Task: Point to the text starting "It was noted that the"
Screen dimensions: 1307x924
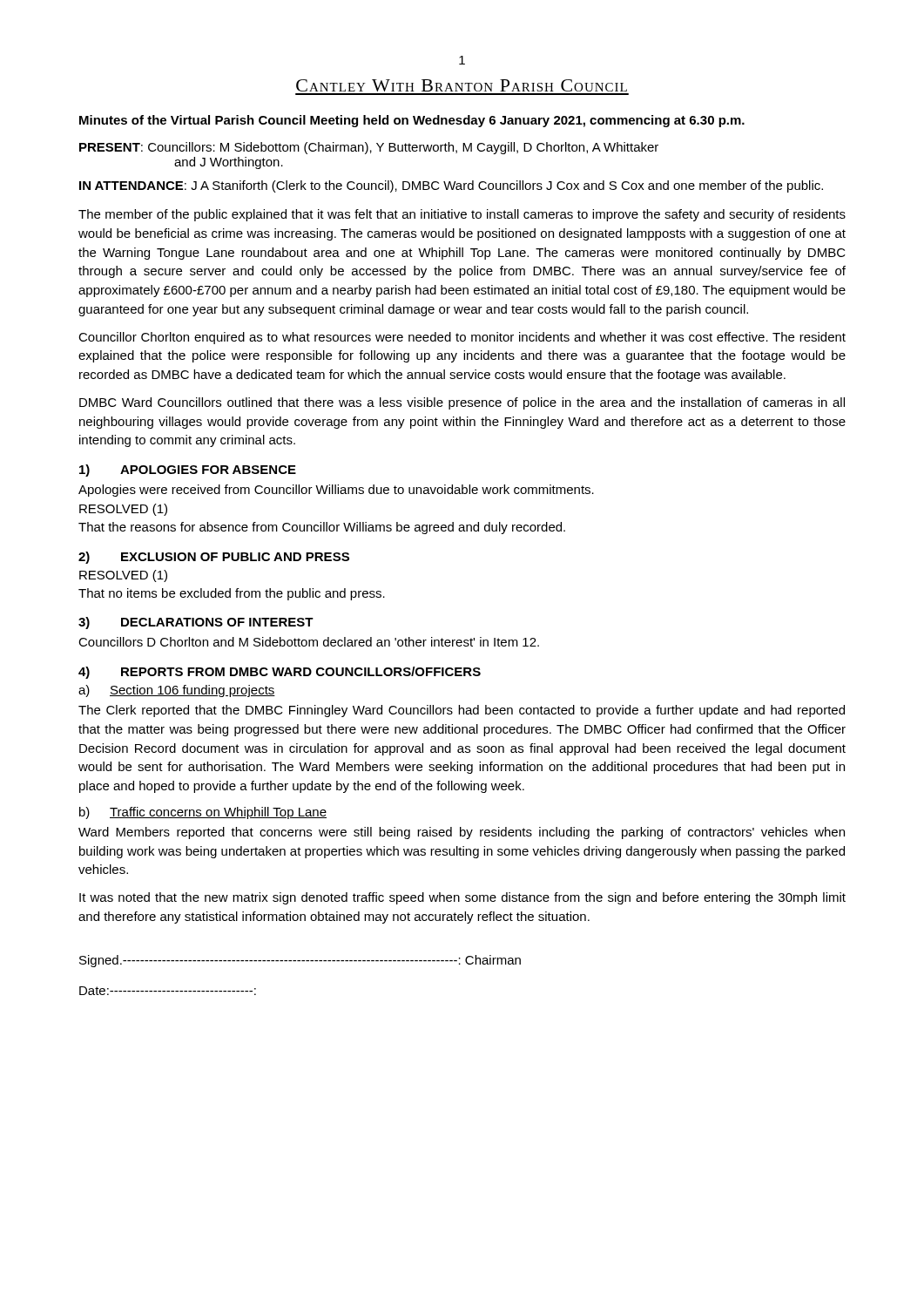Action: 462,907
